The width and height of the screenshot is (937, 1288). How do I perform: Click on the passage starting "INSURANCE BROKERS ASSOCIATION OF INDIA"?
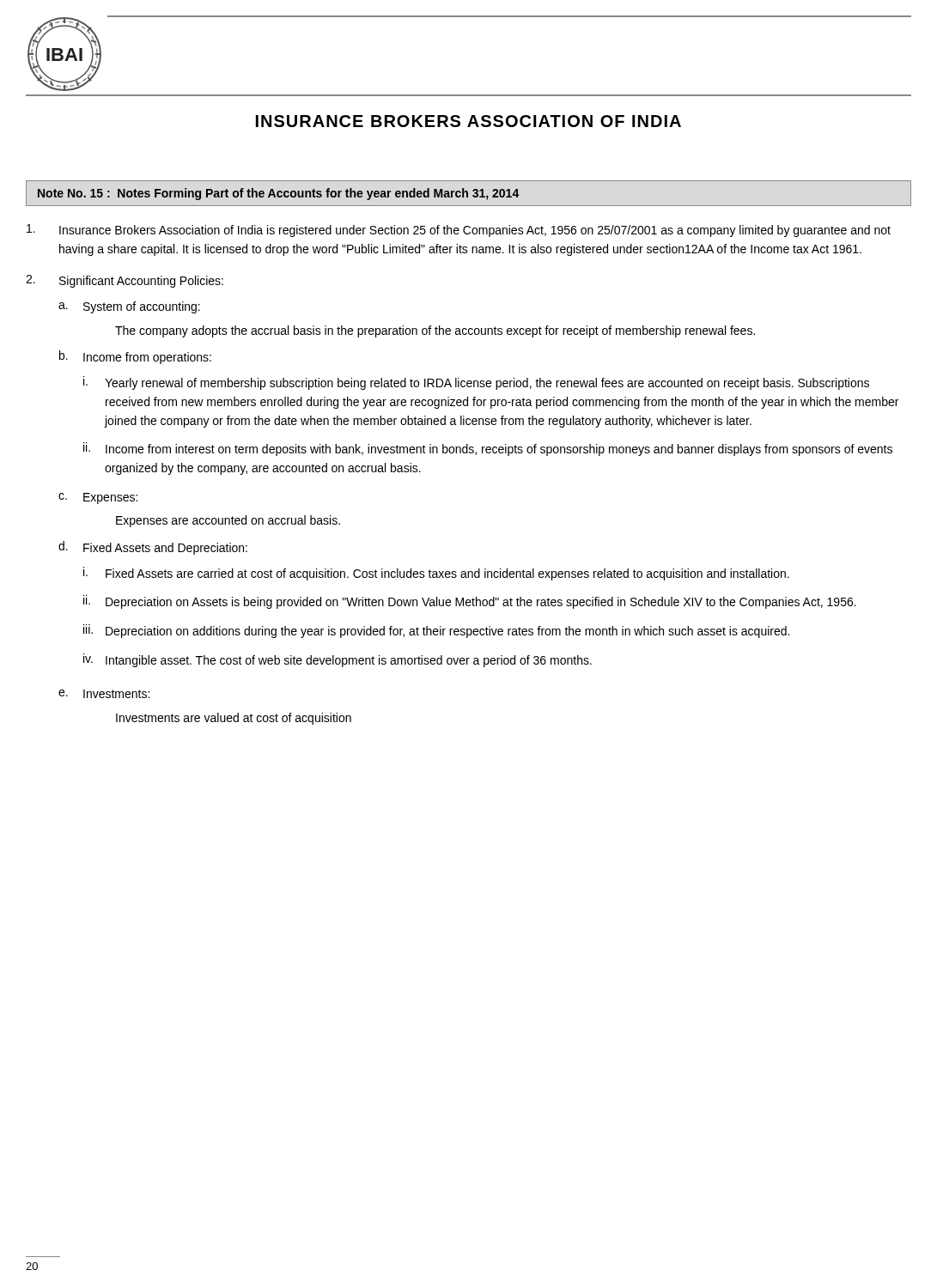[x=468, y=122]
